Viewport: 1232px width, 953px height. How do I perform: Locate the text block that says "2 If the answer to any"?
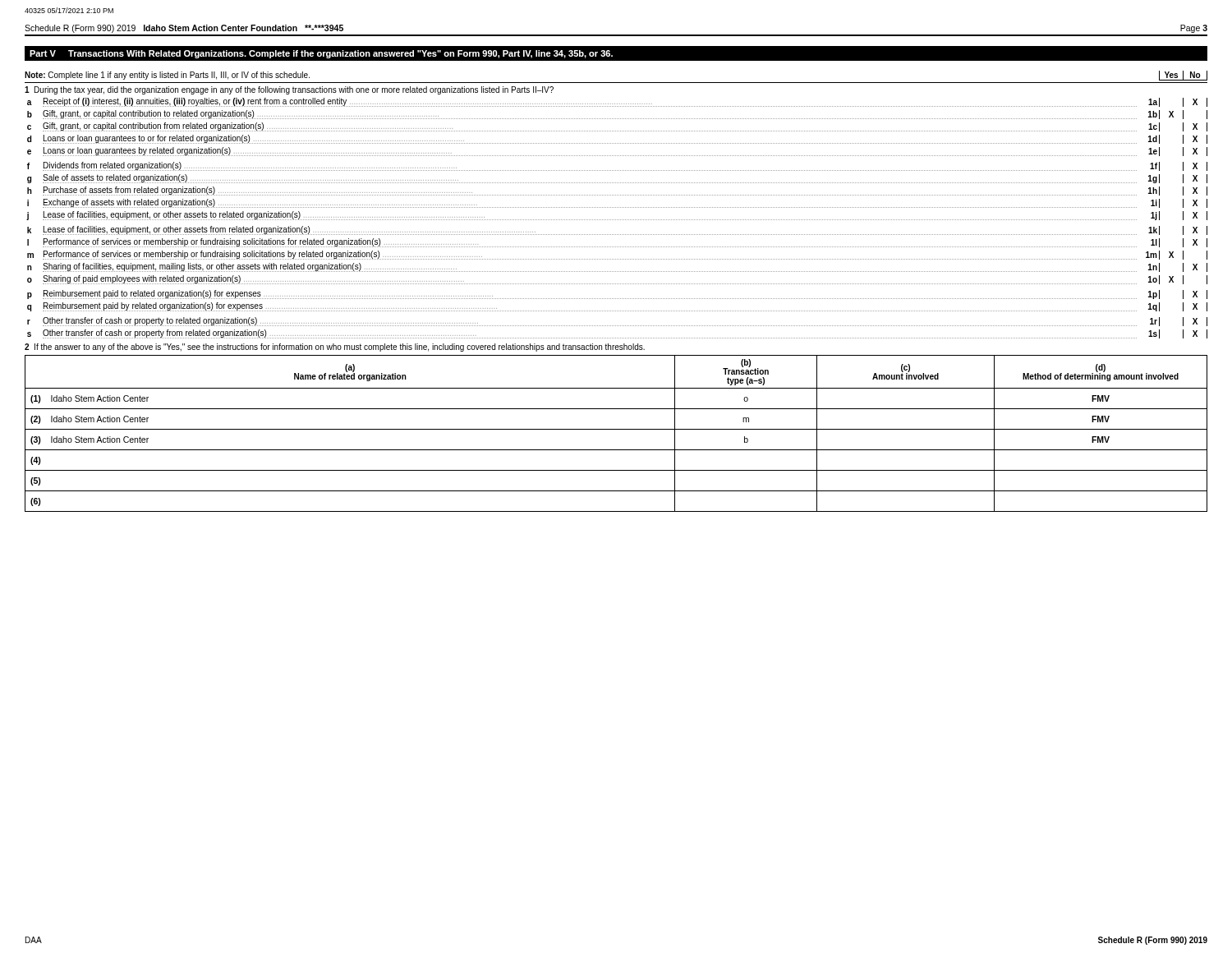pos(335,347)
